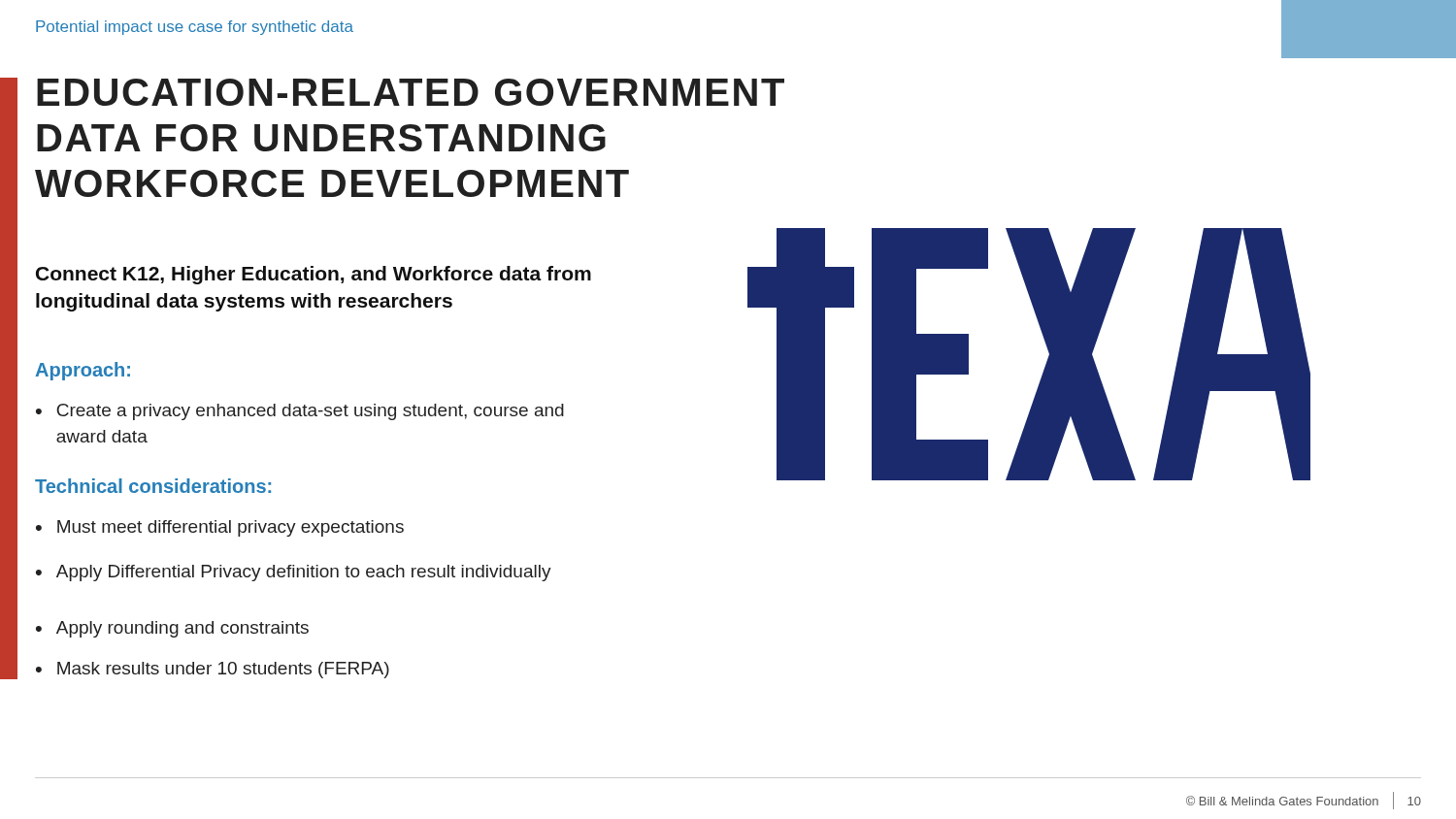Click on the region starting "• Must meet differential privacy expectations"
Image resolution: width=1456 pixels, height=819 pixels.
click(x=220, y=528)
